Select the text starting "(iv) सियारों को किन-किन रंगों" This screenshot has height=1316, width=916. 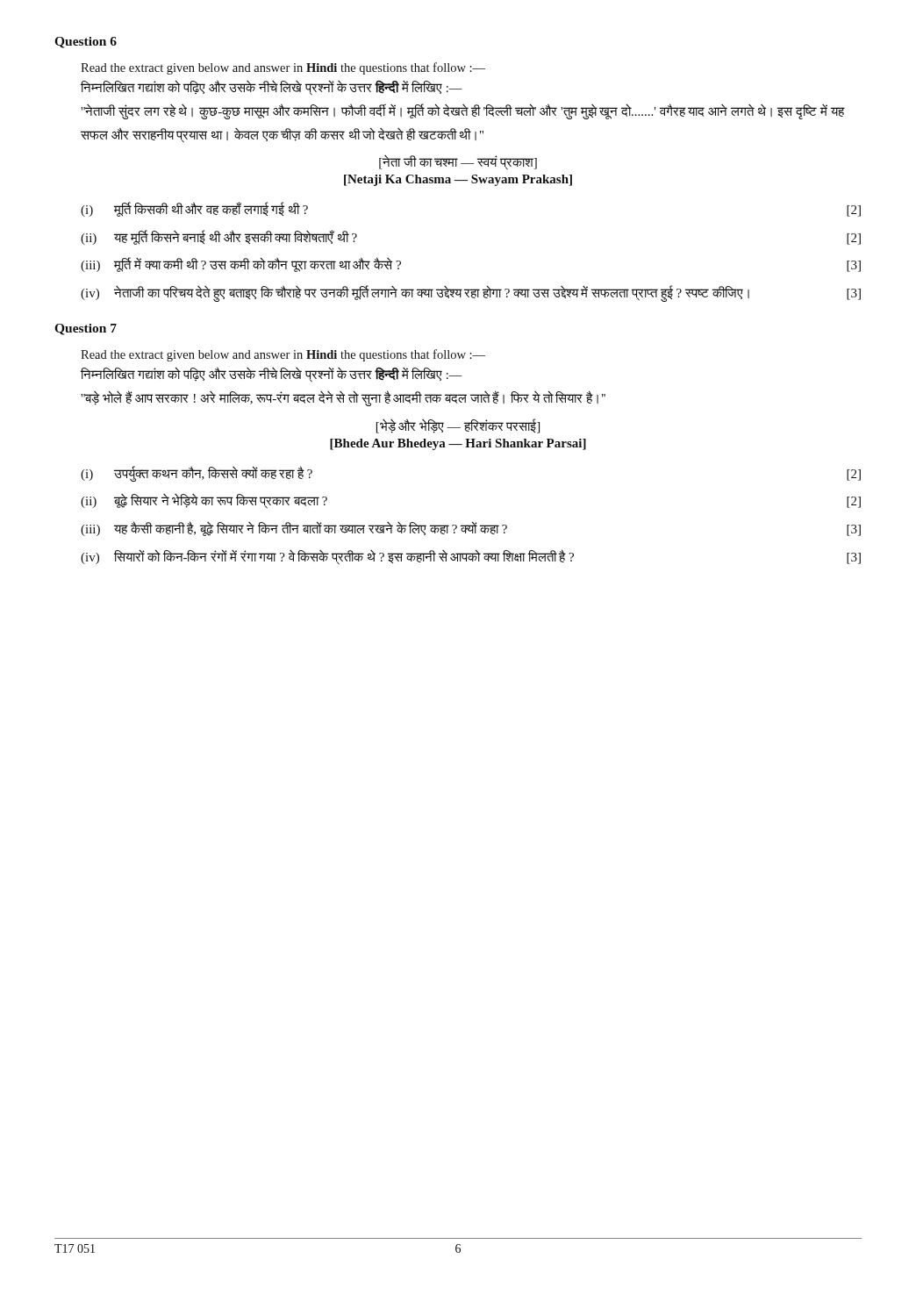point(471,557)
